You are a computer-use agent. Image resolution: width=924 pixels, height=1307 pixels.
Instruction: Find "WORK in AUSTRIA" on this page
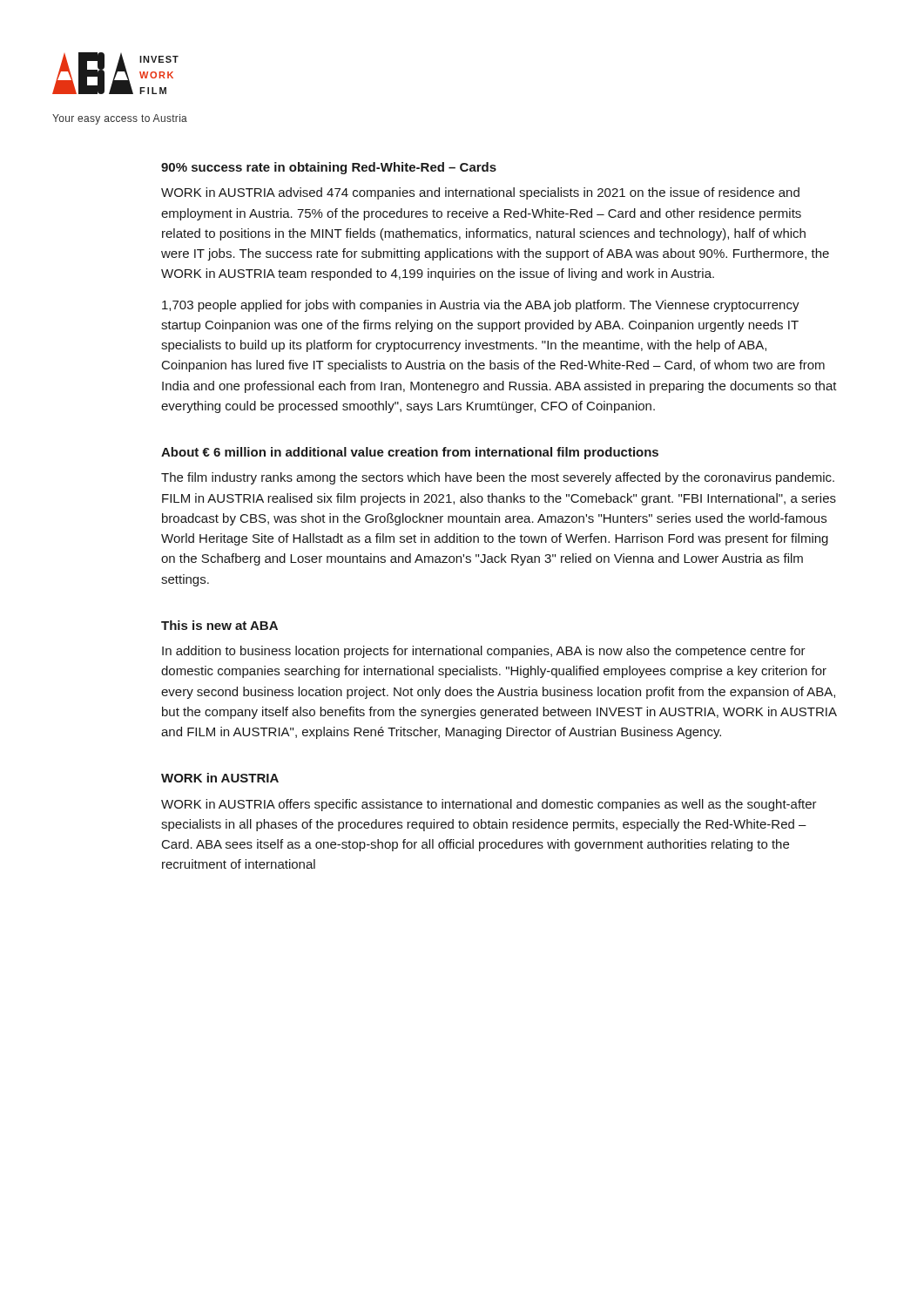[220, 778]
